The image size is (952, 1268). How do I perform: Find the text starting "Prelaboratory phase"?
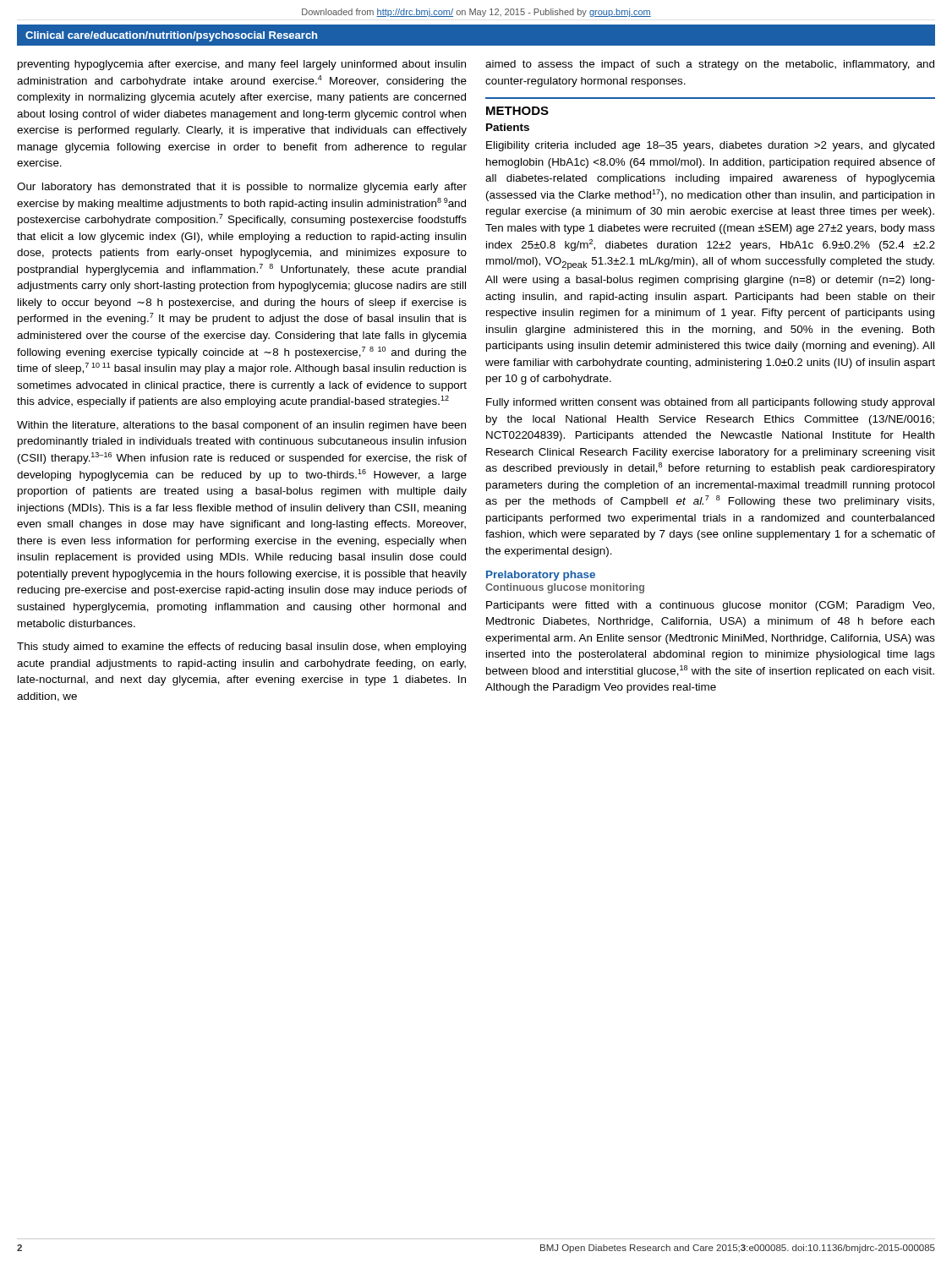pyautogui.click(x=540, y=574)
